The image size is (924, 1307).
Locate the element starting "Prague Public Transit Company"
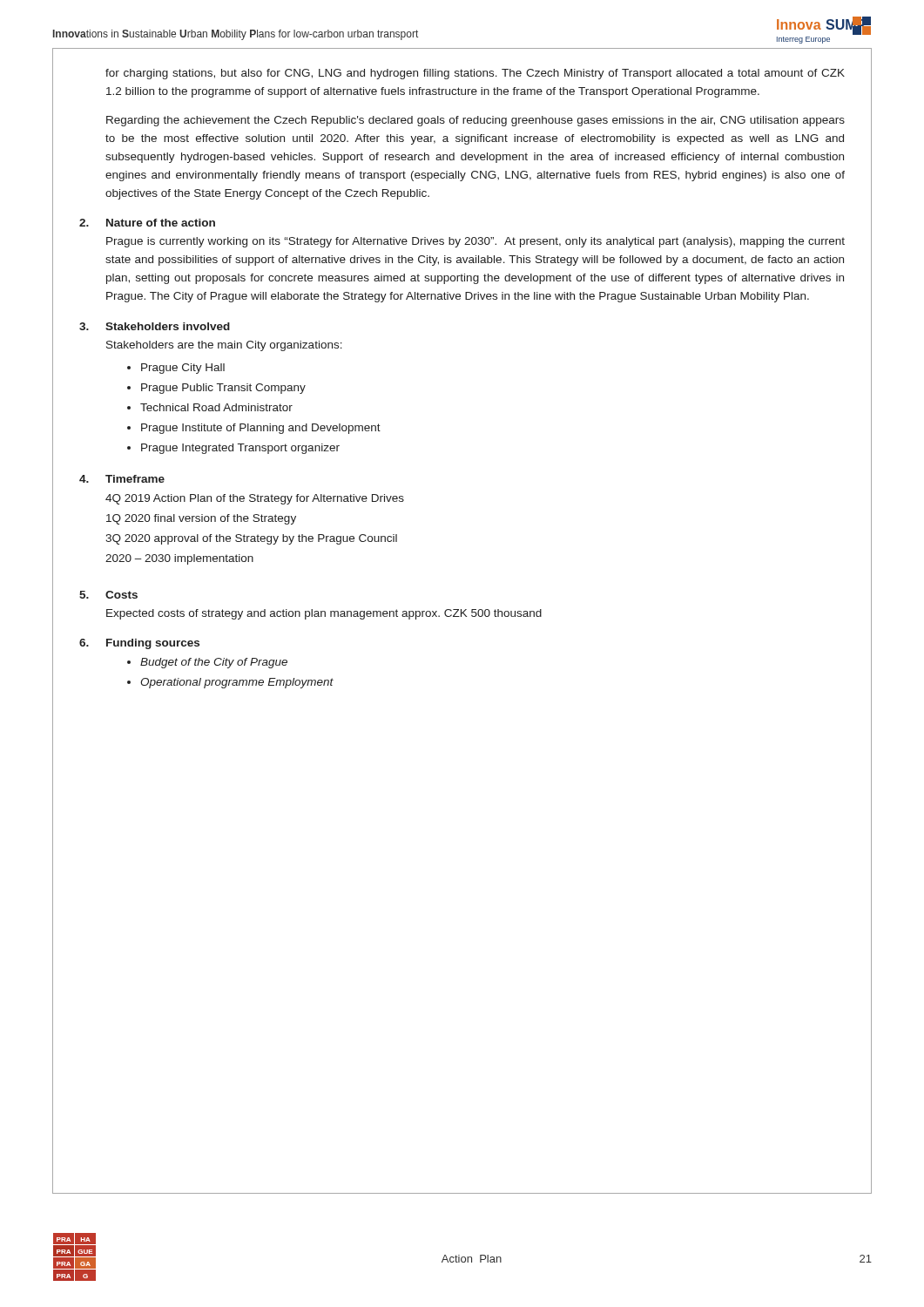223,387
